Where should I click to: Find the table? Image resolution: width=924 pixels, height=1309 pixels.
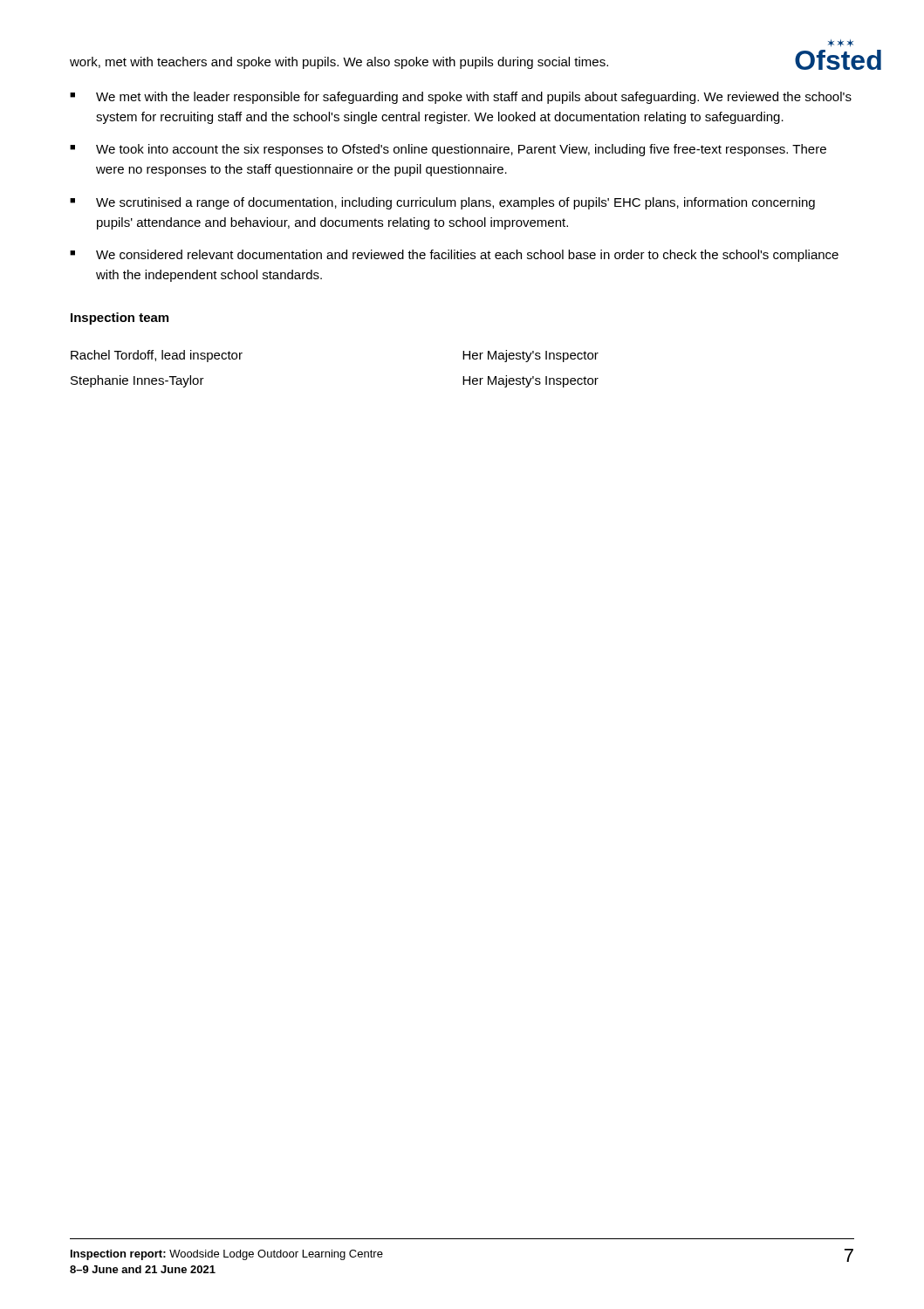[462, 367]
